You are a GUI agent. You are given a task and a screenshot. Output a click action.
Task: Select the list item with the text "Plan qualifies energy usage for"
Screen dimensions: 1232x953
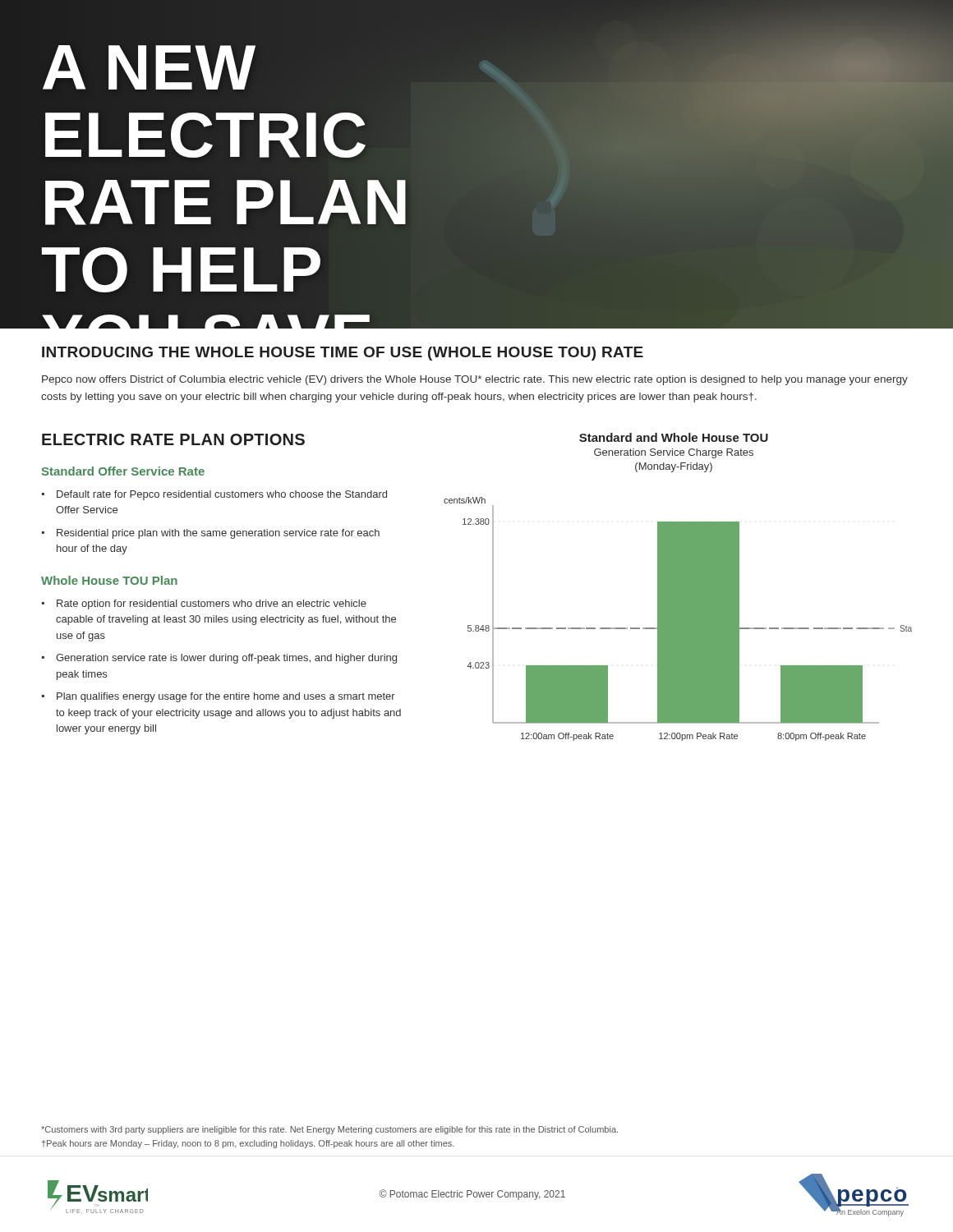(x=229, y=712)
